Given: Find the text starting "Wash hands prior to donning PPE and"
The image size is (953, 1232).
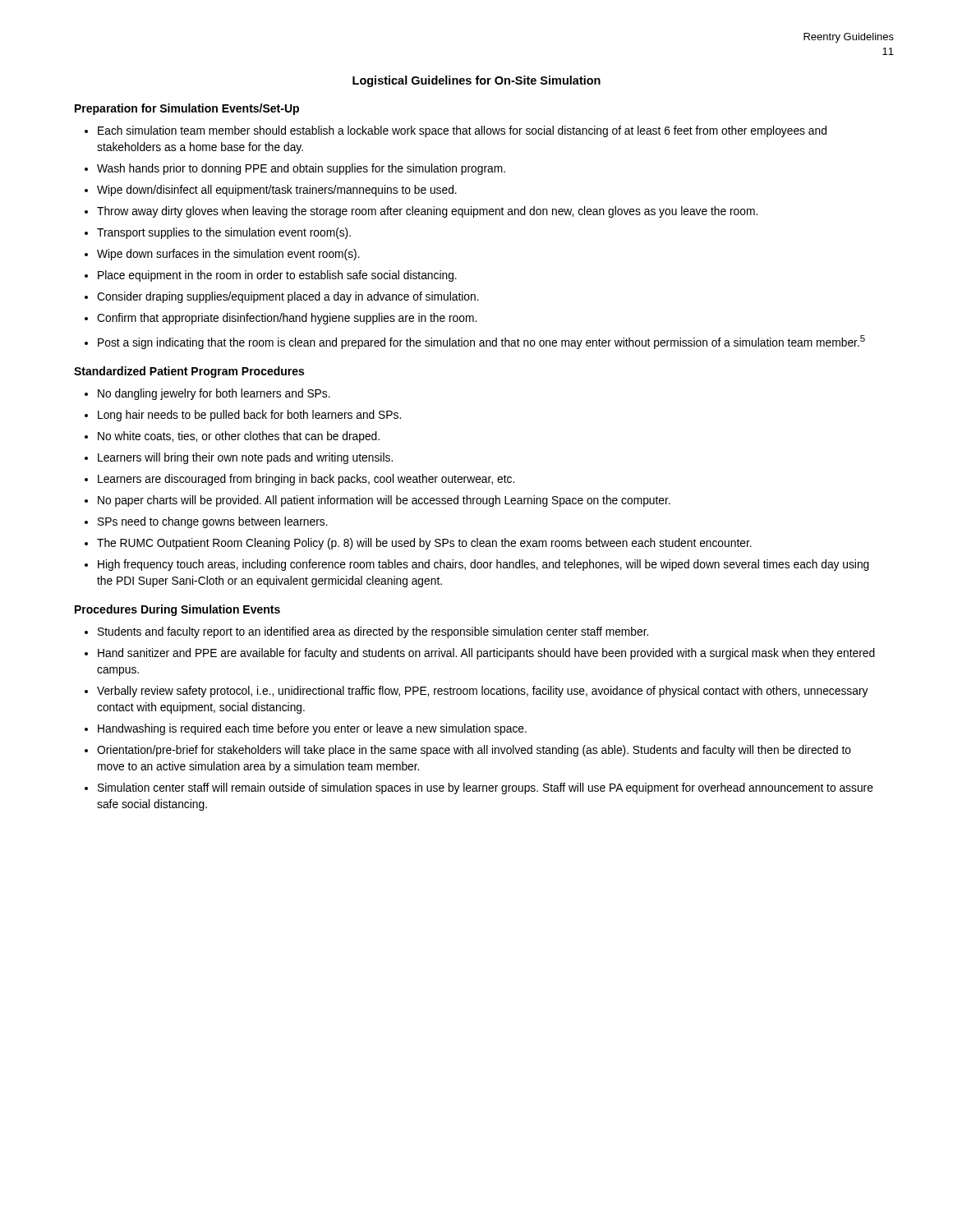Looking at the screenshot, I should pos(301,169).
